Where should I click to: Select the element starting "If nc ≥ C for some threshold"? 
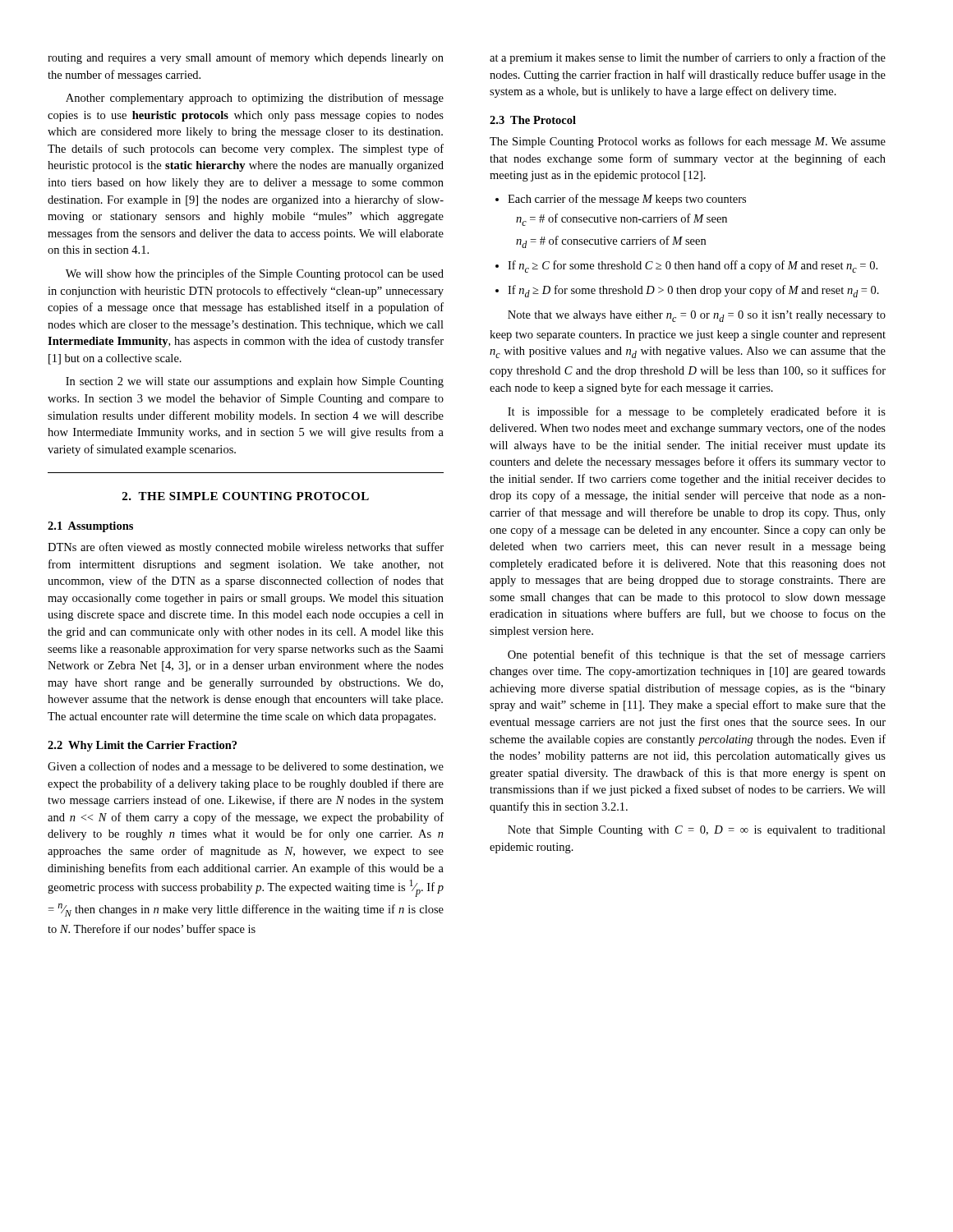point(688,267)
